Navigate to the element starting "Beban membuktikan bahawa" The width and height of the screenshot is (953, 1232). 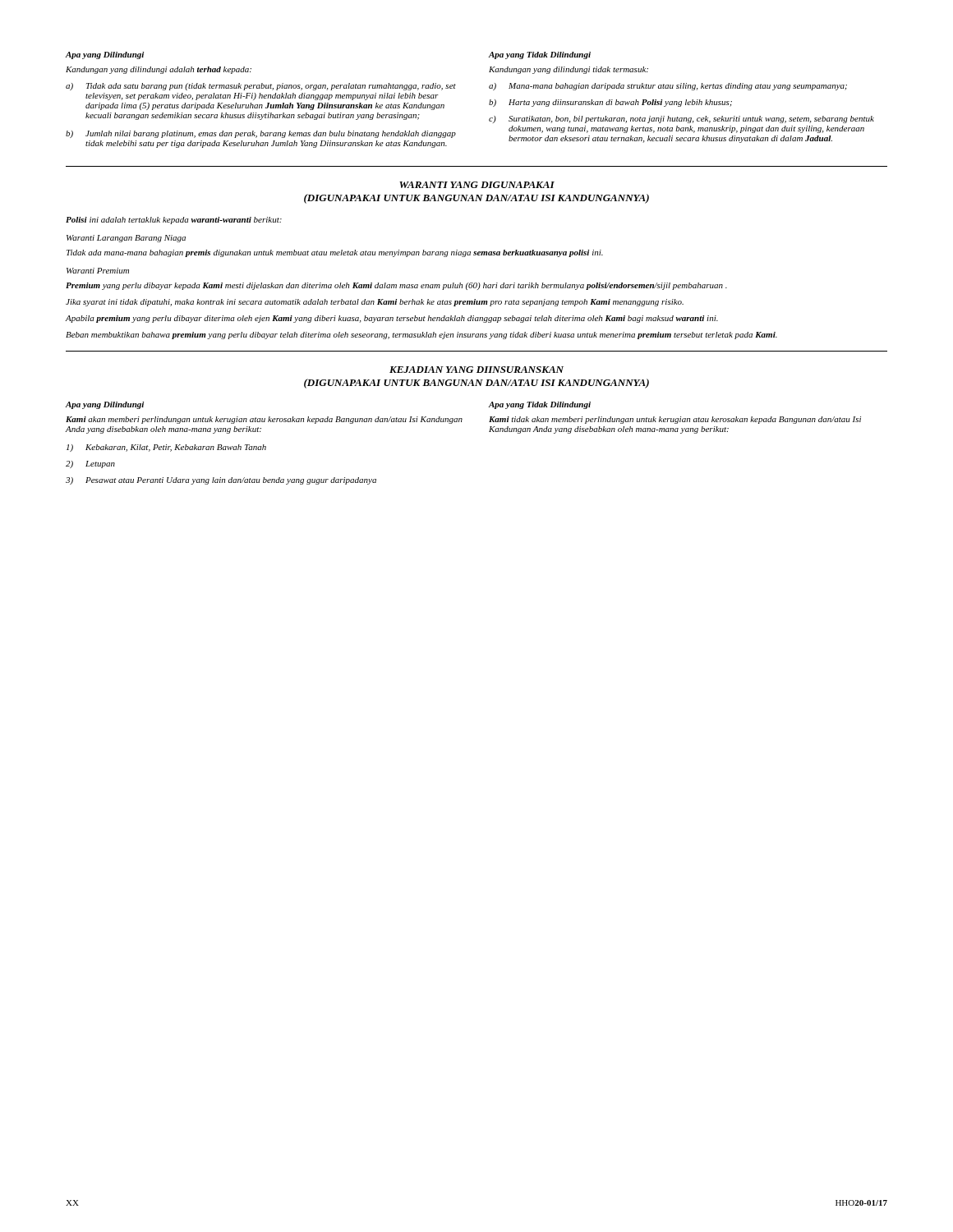422,334
